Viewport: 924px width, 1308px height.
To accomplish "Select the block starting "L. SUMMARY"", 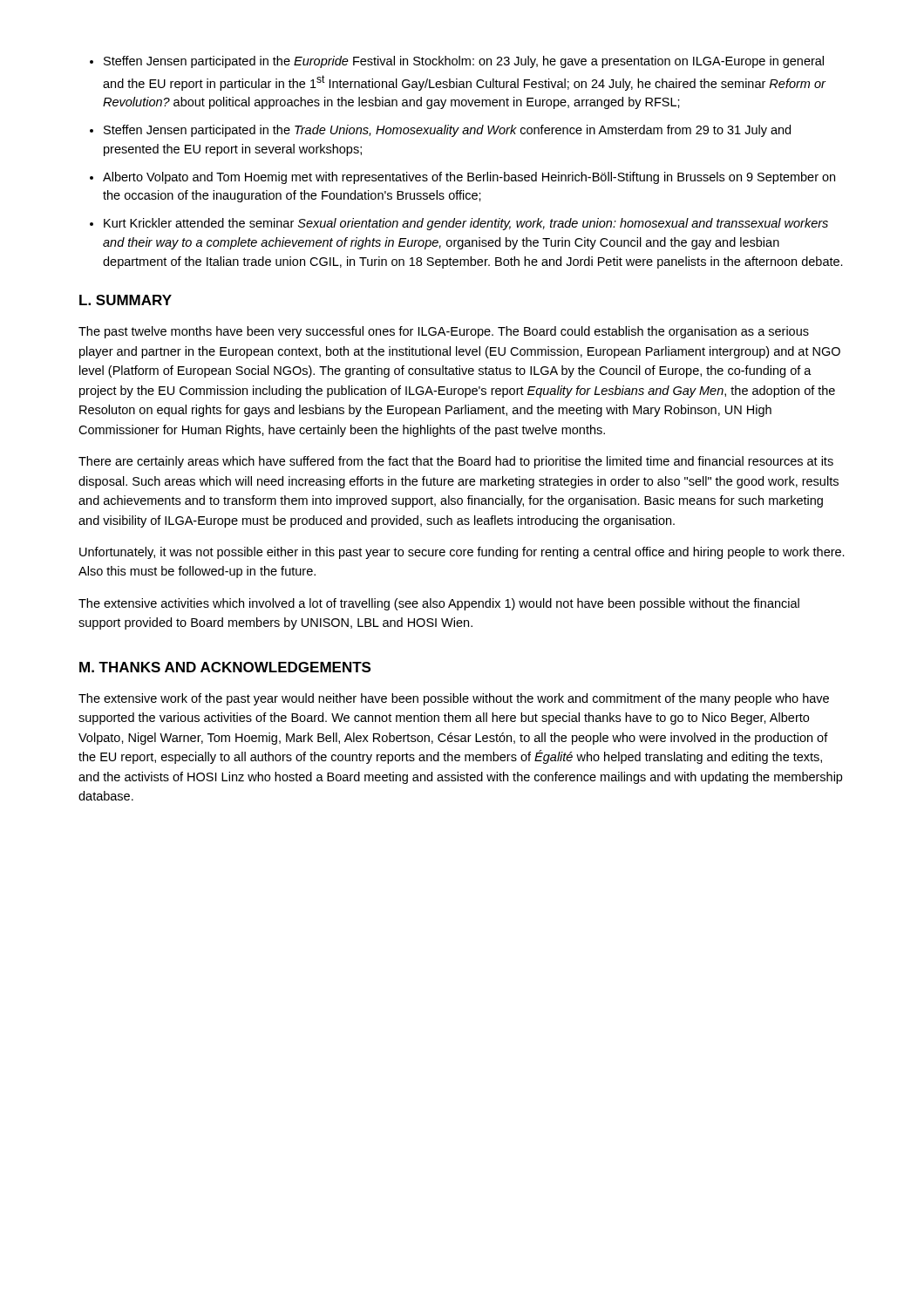I will [125, 301].
